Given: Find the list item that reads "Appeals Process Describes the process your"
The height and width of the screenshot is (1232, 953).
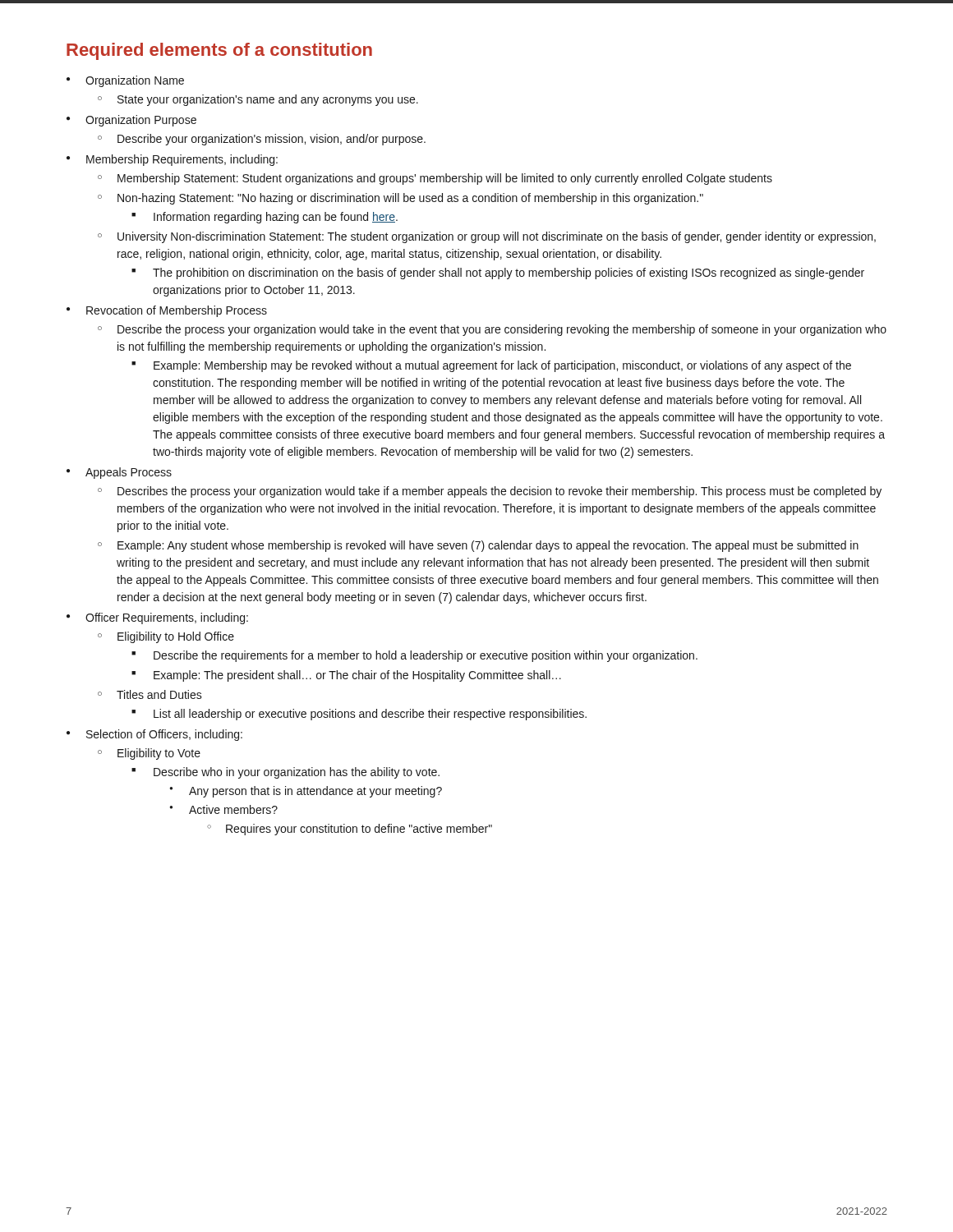Looking at the screenshot, I should (486, 536).
